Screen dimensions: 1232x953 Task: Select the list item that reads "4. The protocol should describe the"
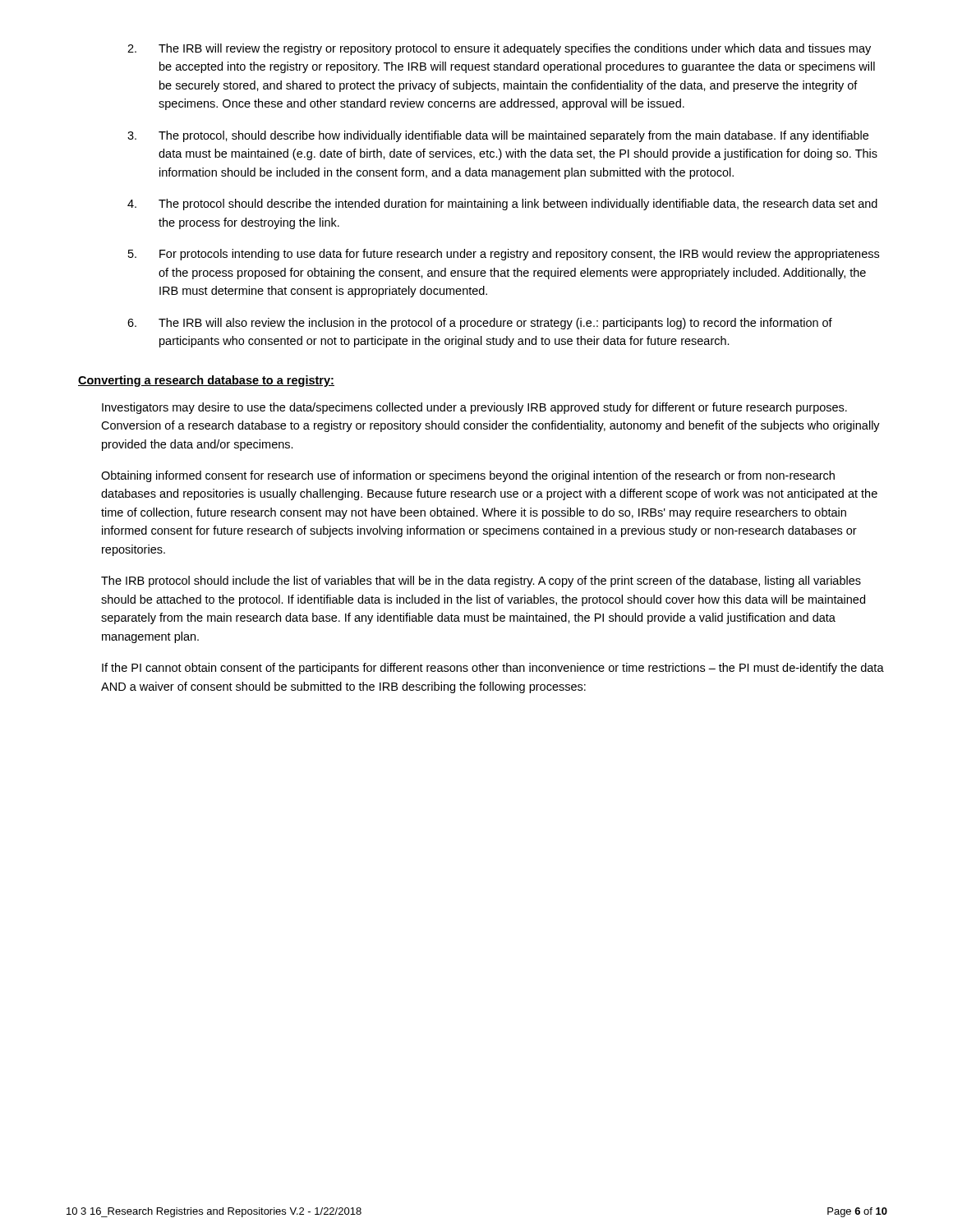(x=507, y=213)
